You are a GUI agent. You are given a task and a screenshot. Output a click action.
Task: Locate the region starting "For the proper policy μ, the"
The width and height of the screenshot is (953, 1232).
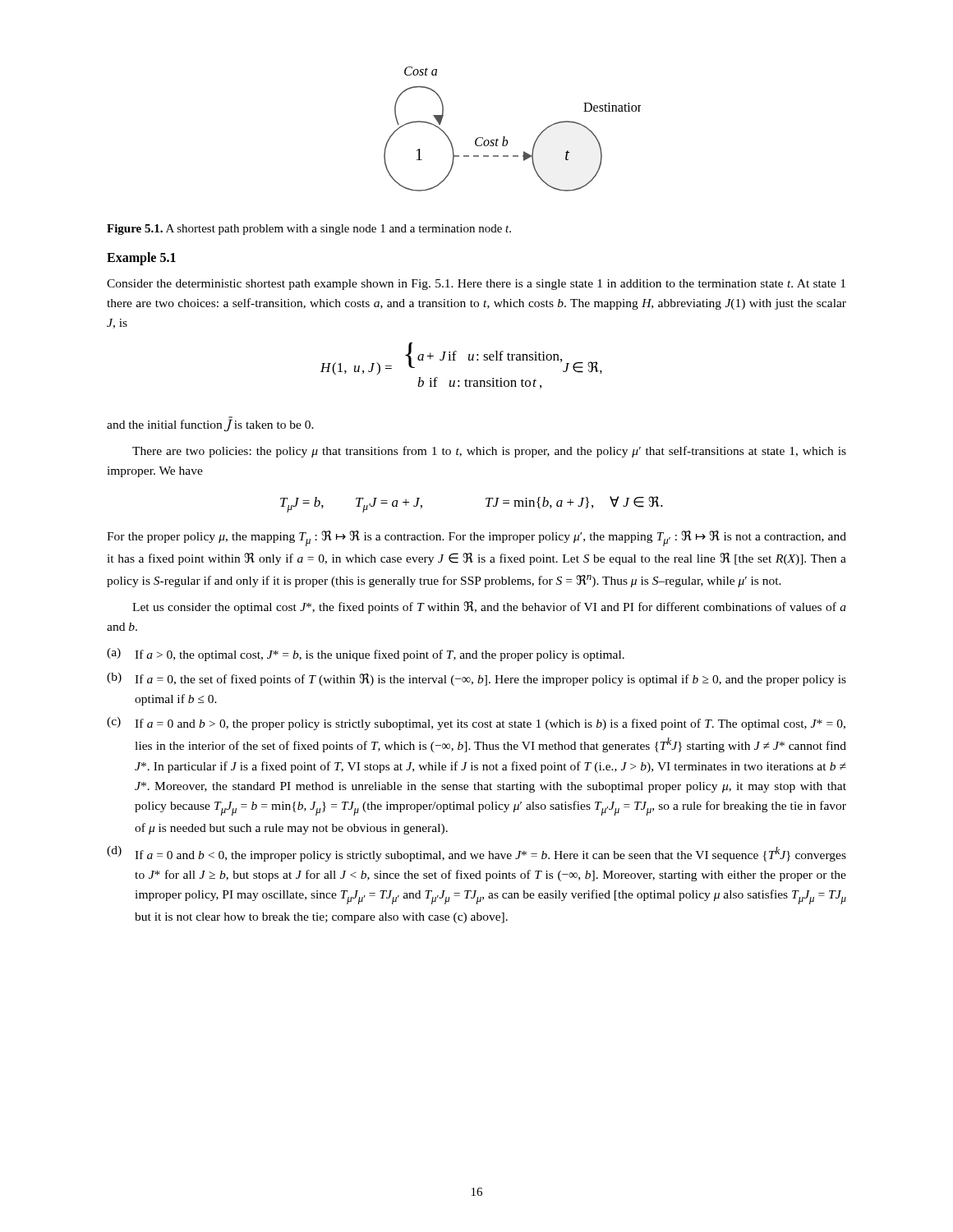pyautogui.click(x=476, y=558)
